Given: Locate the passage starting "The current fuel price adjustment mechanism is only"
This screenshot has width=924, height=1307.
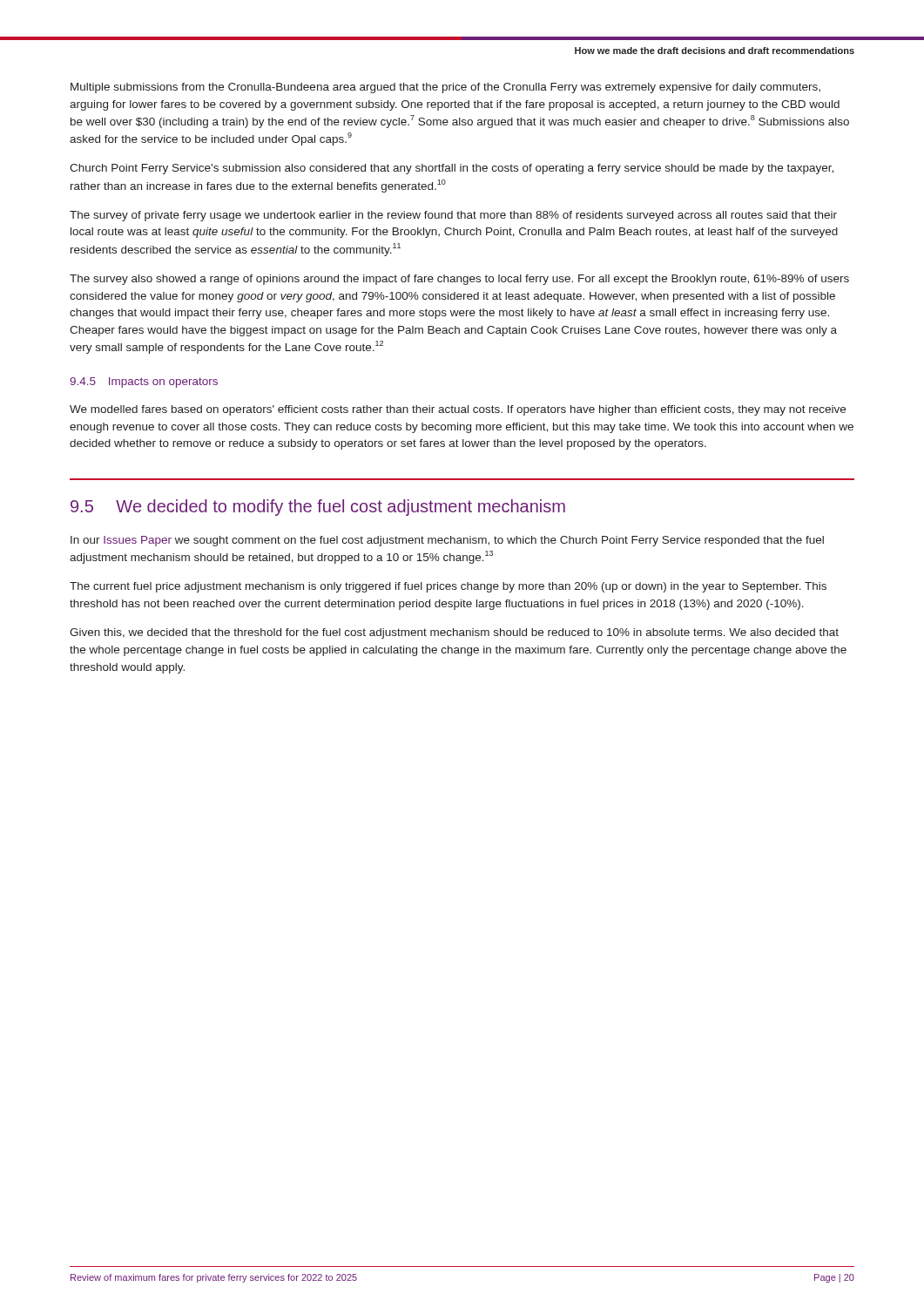Looking at the screenshot, I should click(x=462, y=595).
